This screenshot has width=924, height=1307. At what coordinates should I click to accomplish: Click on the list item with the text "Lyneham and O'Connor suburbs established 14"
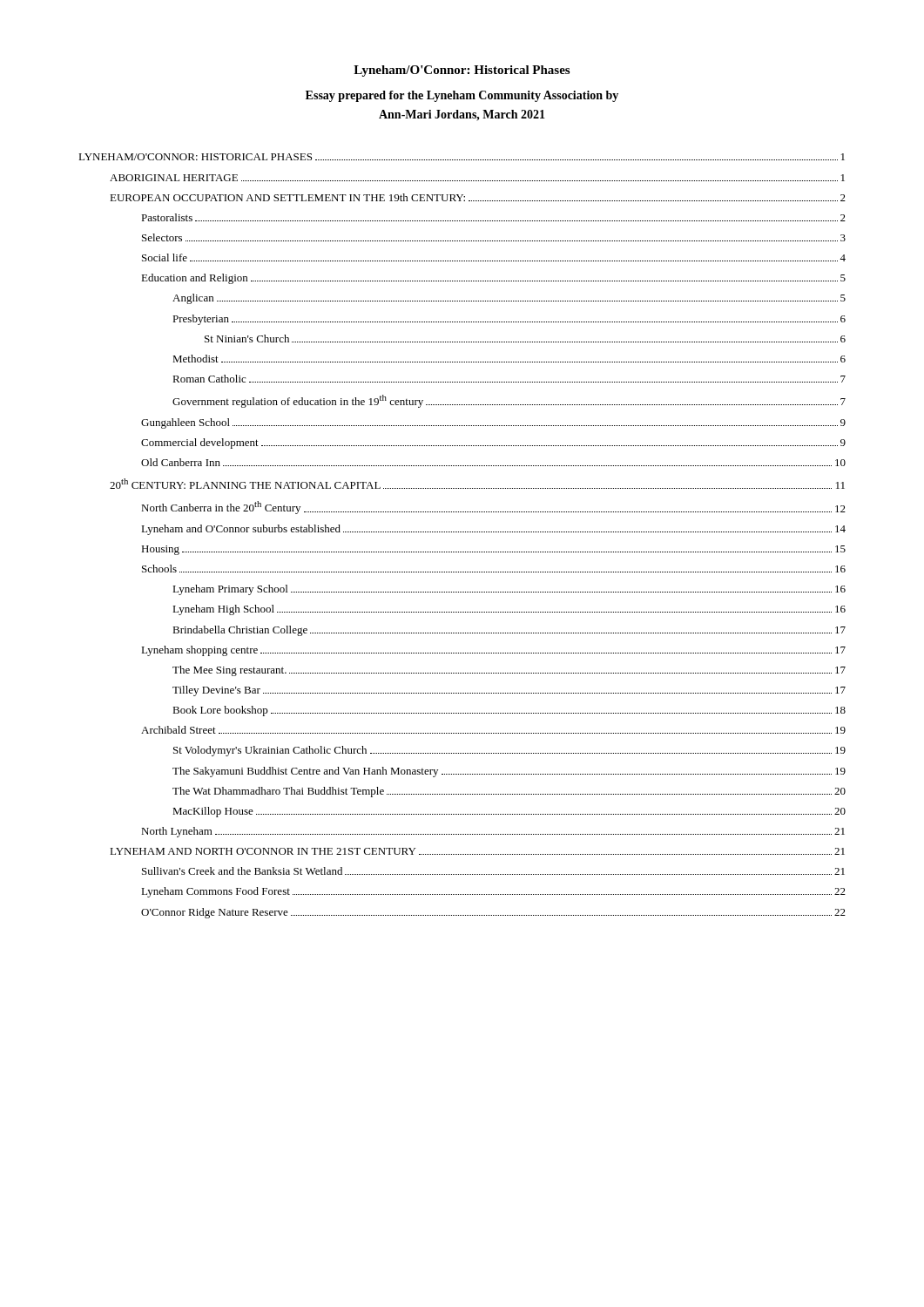[493, 529]
